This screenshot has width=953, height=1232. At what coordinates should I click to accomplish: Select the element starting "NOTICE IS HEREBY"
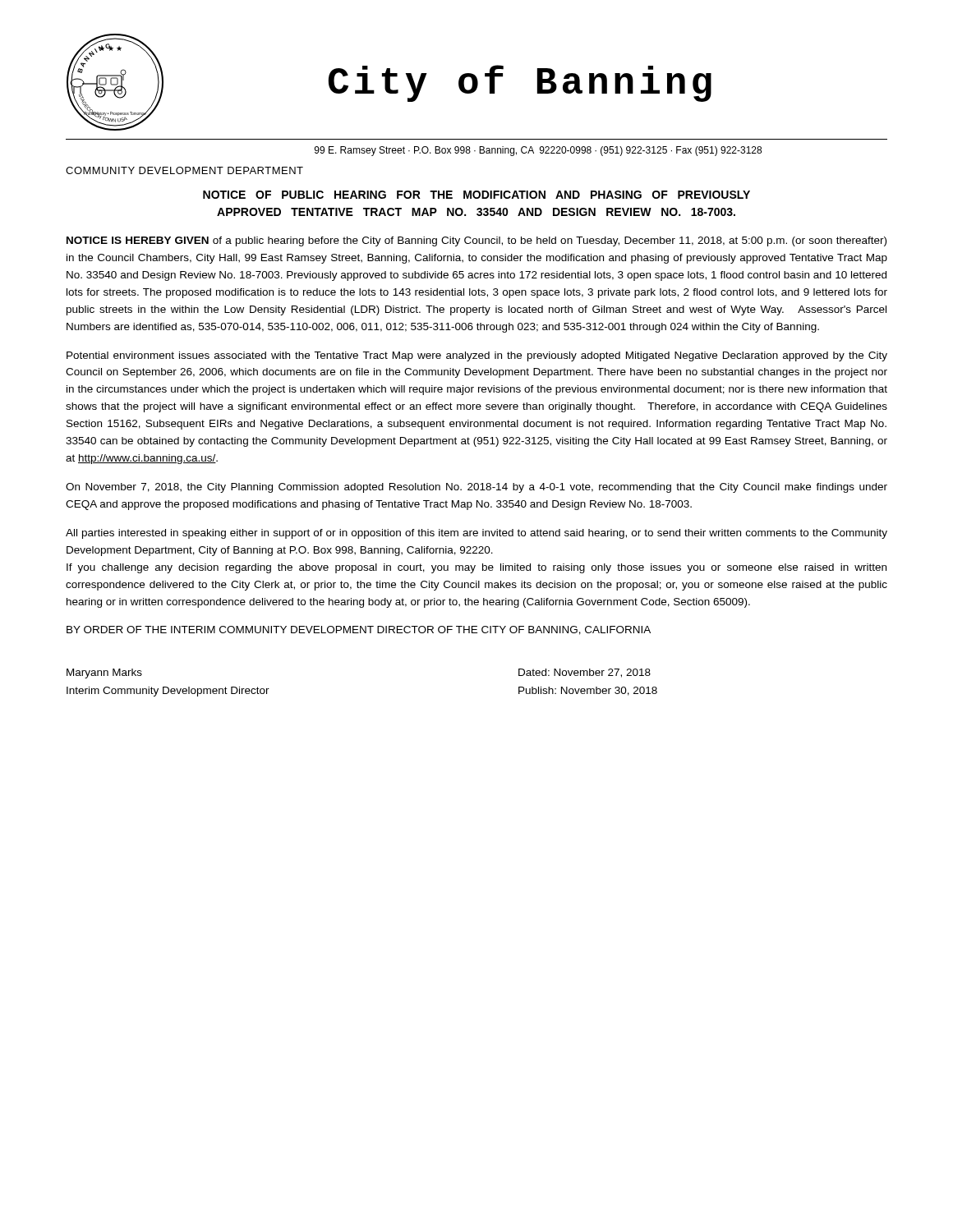(476, 284)
